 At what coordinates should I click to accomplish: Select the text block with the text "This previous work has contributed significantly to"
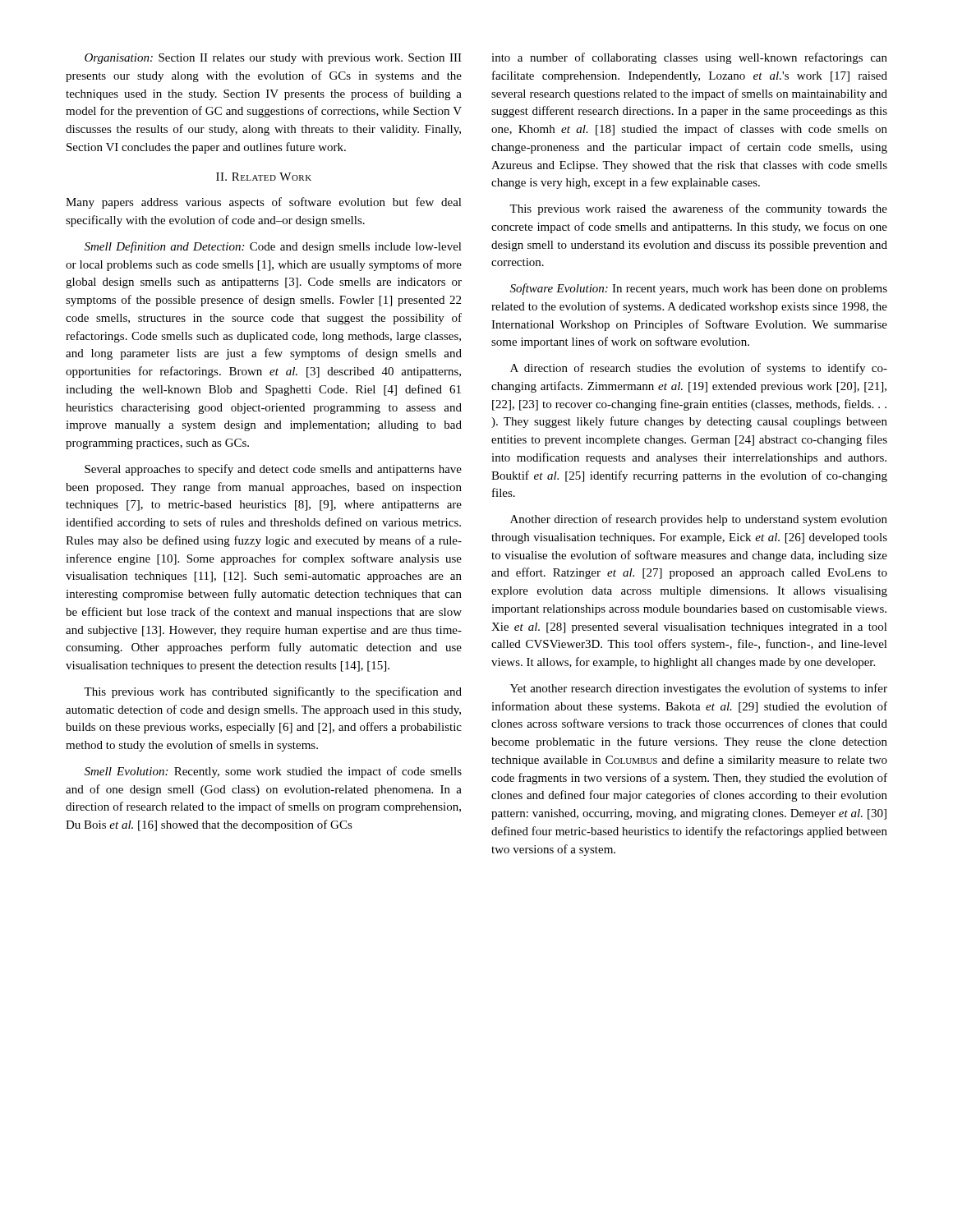pyautogui.click(x=264, y=719)
